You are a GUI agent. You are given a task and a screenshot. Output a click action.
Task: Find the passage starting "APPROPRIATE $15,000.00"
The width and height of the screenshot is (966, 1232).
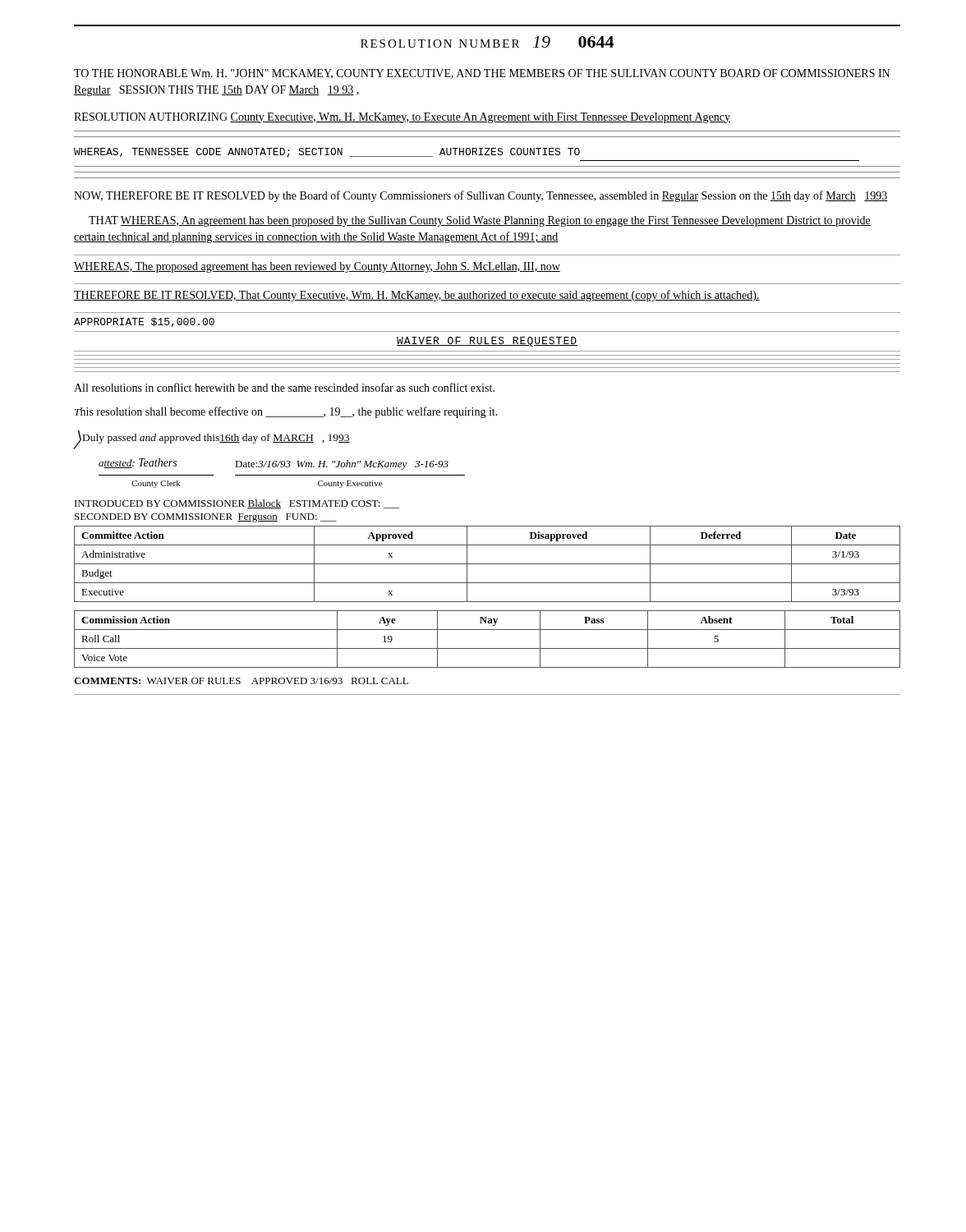point(144,323)
